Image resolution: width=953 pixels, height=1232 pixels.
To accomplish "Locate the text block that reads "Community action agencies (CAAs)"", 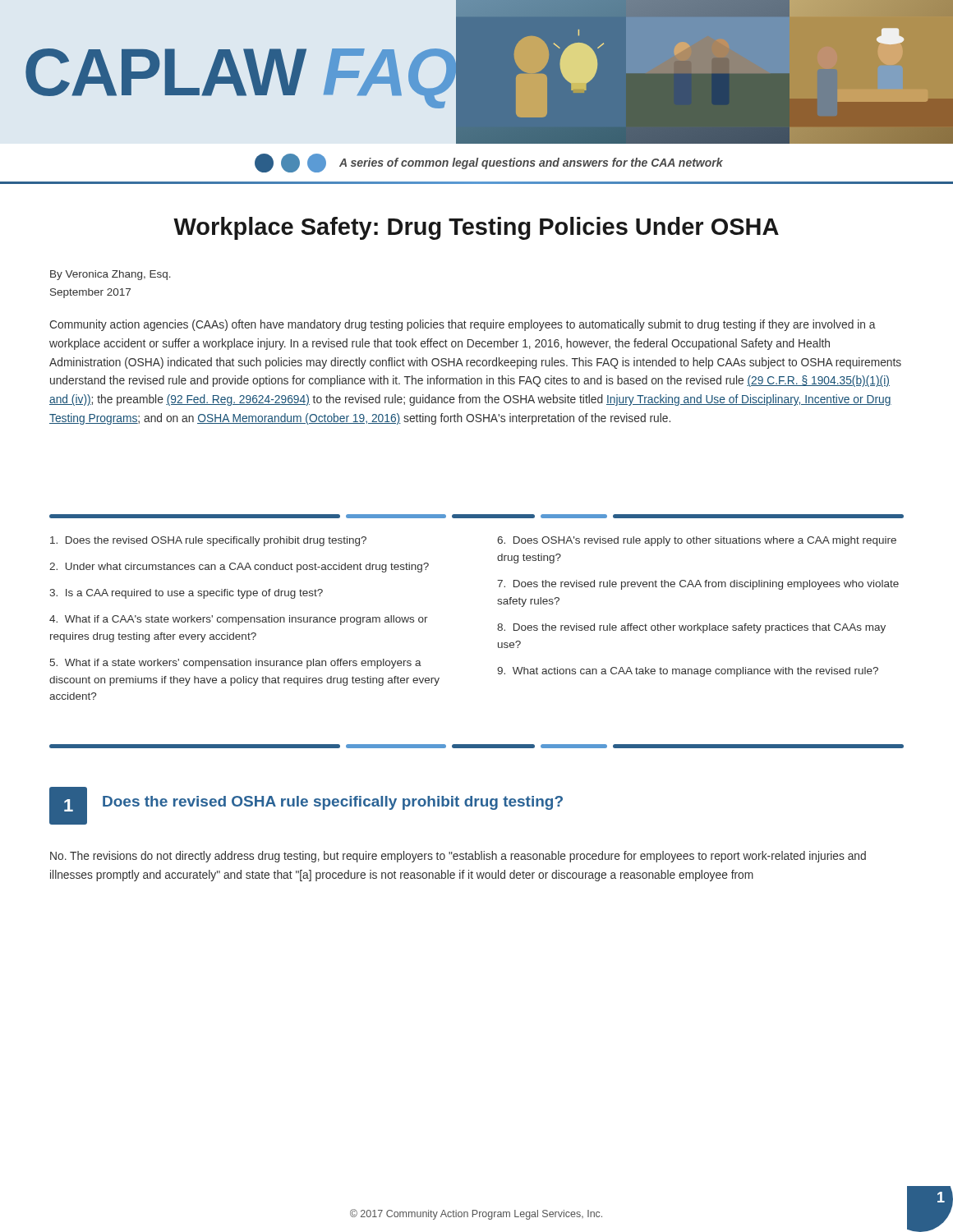I will [476, 372].
